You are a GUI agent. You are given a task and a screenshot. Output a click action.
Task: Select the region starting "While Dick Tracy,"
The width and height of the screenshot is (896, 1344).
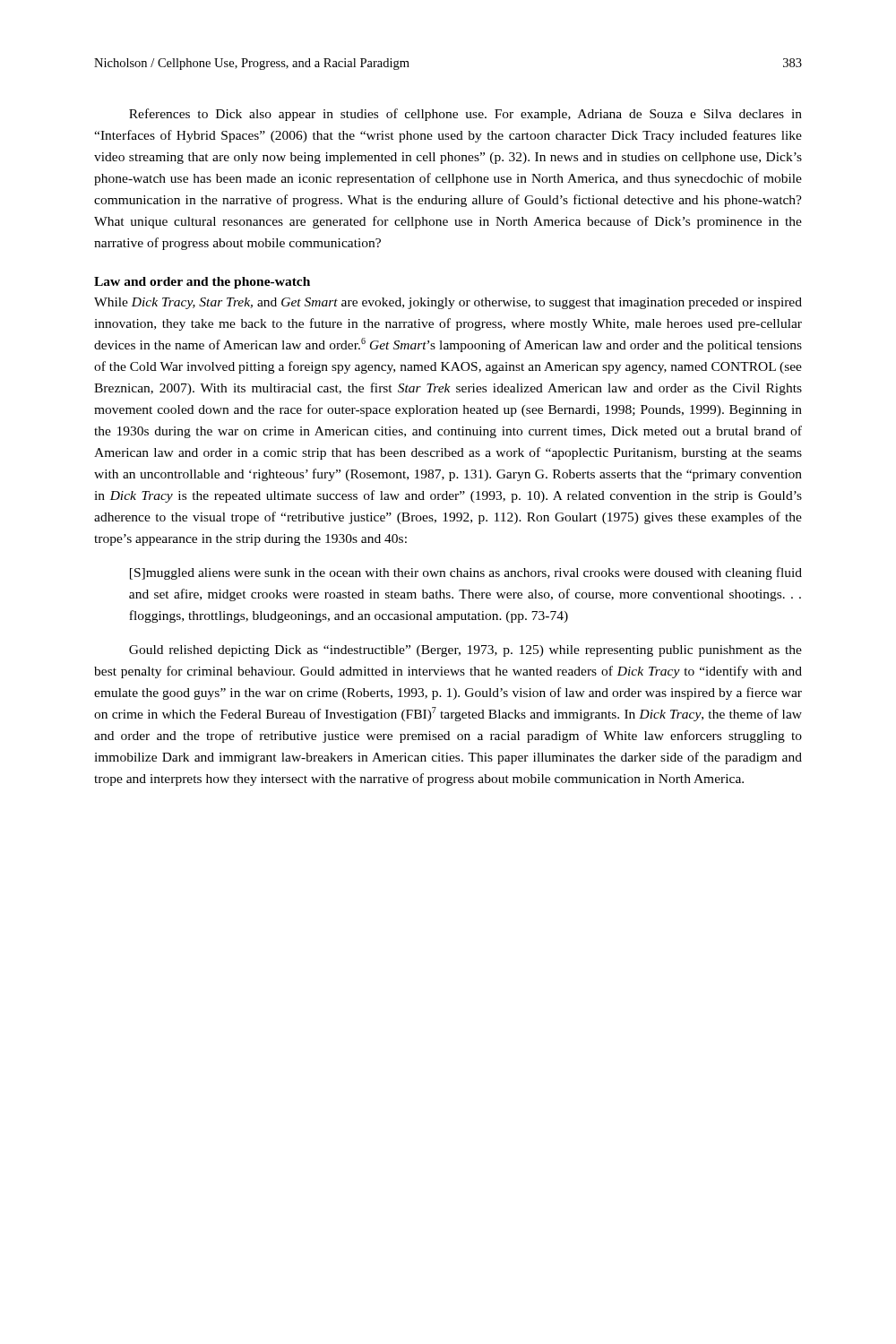[448, 420]
